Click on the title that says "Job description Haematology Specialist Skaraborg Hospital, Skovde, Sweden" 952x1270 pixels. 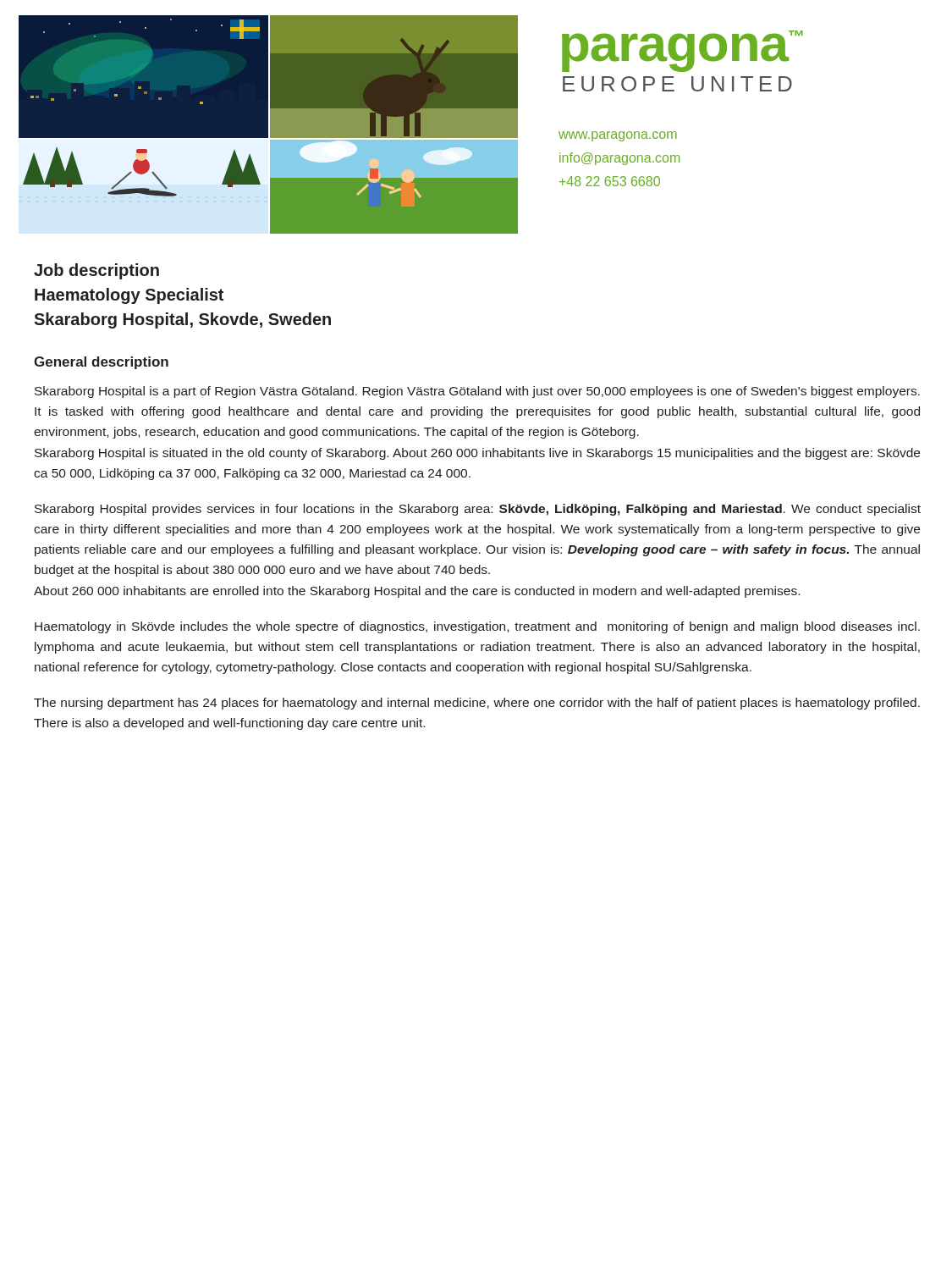click(96, 271)
